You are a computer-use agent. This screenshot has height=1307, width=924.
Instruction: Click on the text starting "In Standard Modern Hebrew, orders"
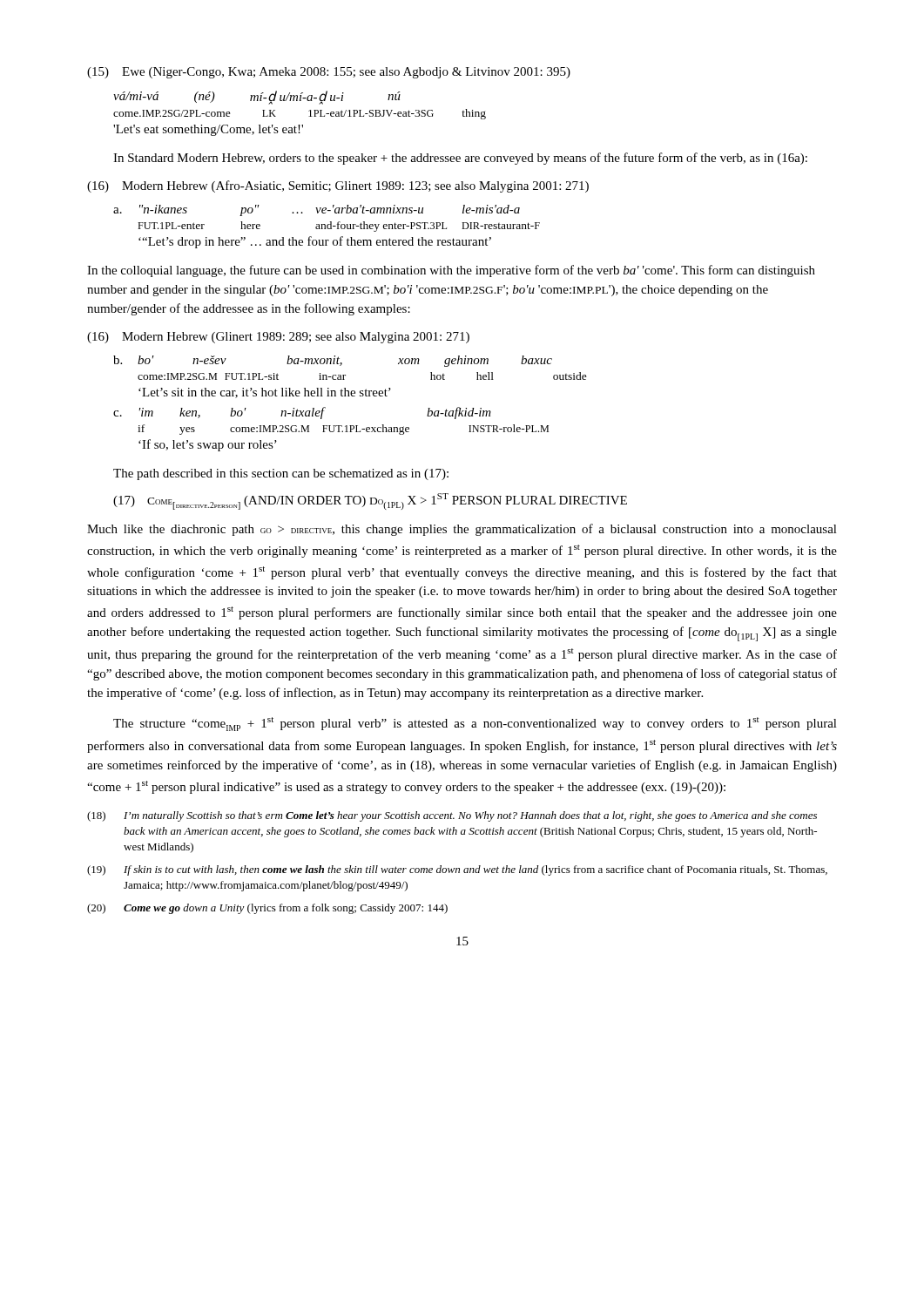click(462, 158)
